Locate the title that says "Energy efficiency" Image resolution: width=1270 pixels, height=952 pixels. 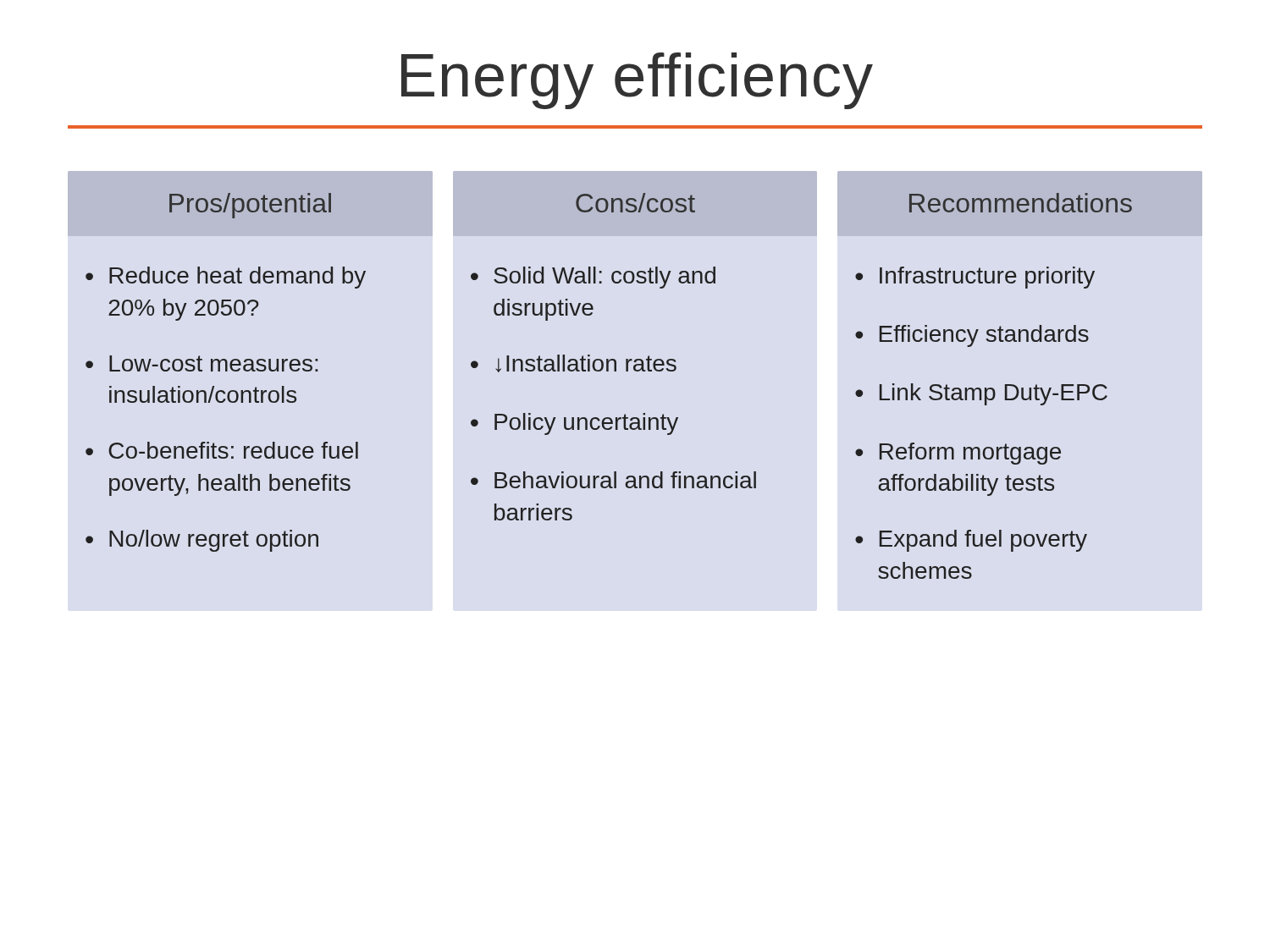pos(635,85)
